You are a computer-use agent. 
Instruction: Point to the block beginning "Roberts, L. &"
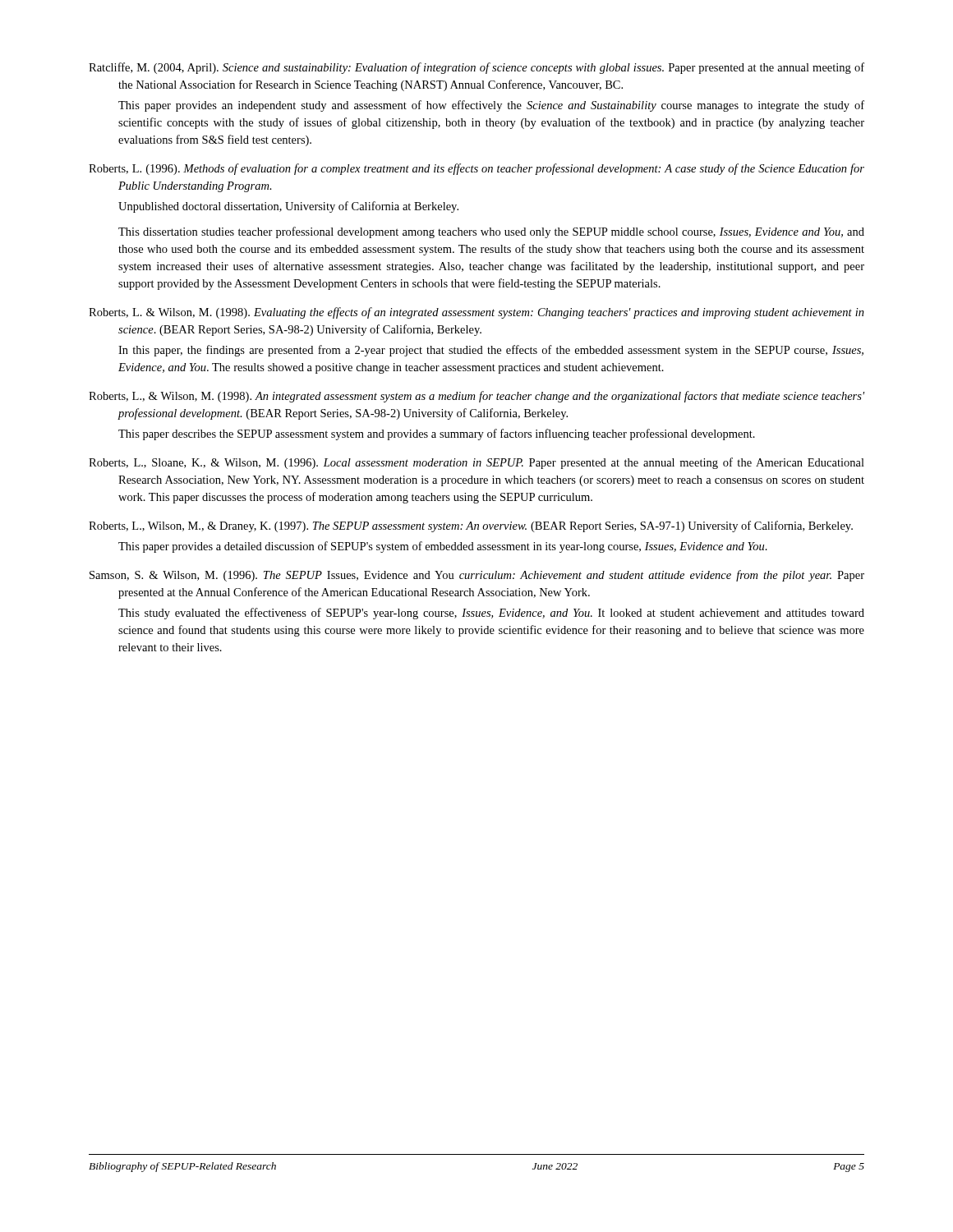476,340
